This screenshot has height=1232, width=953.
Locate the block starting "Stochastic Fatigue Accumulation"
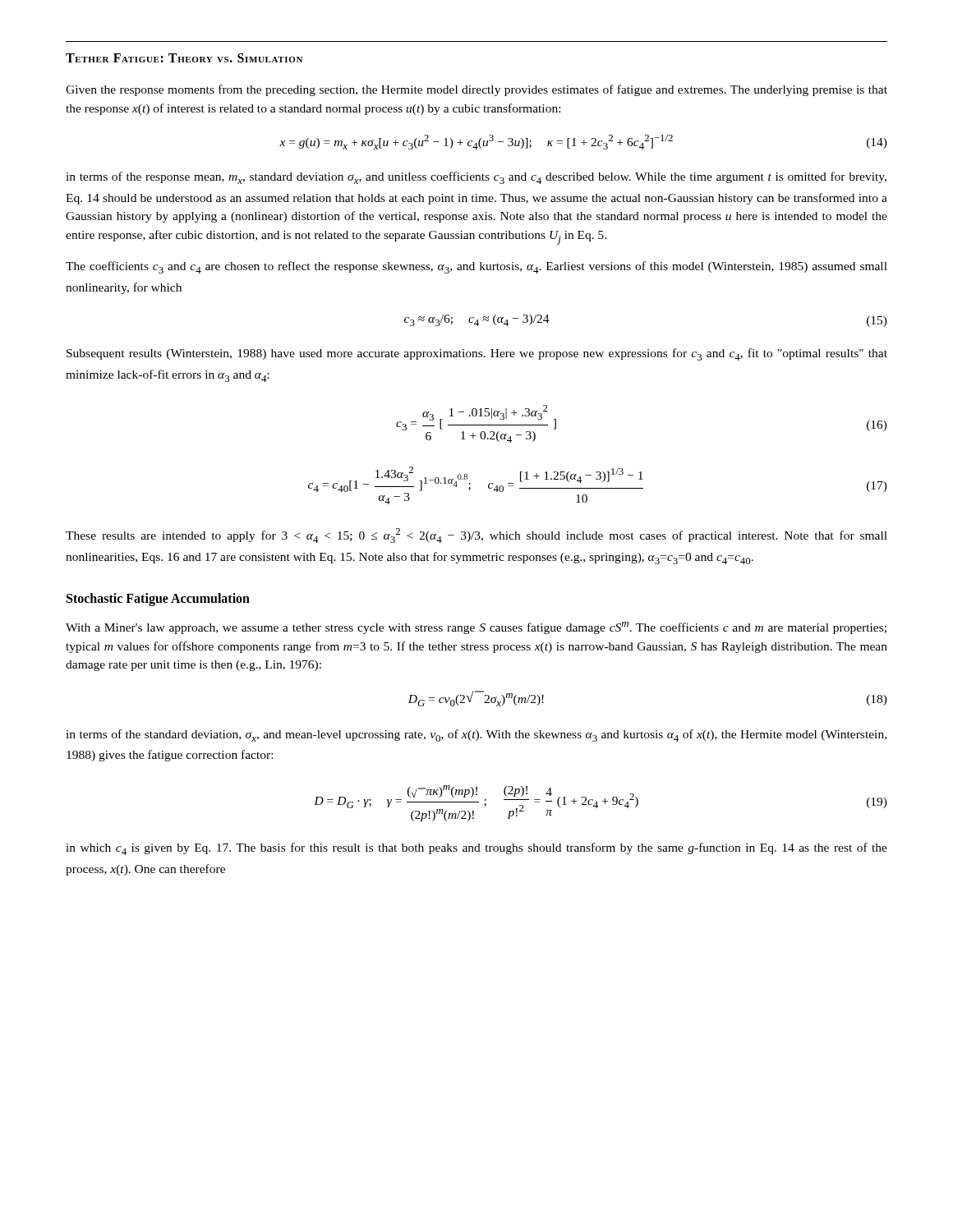[x=158, y=598]
